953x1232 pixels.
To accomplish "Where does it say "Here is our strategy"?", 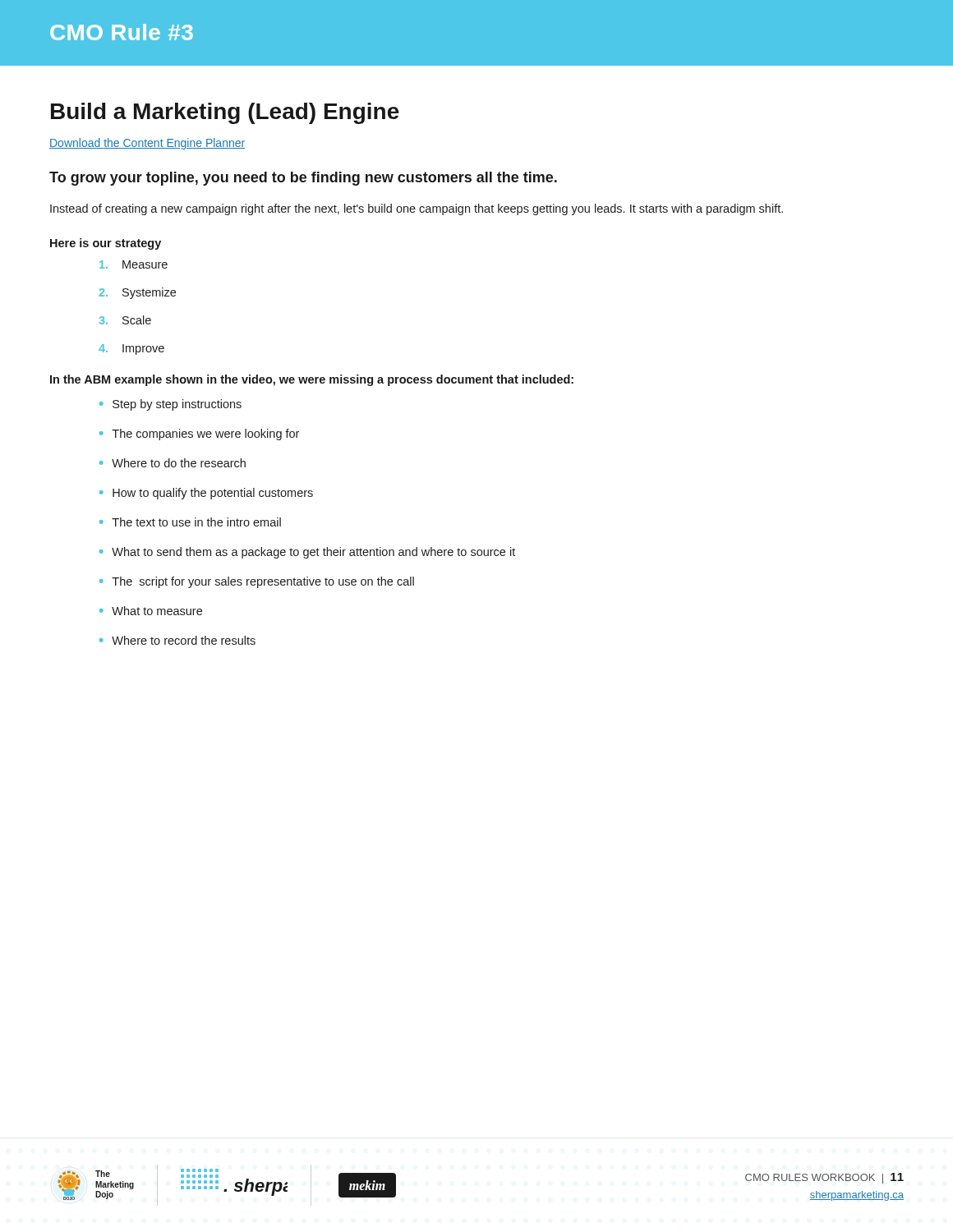I will coord(106,244).
